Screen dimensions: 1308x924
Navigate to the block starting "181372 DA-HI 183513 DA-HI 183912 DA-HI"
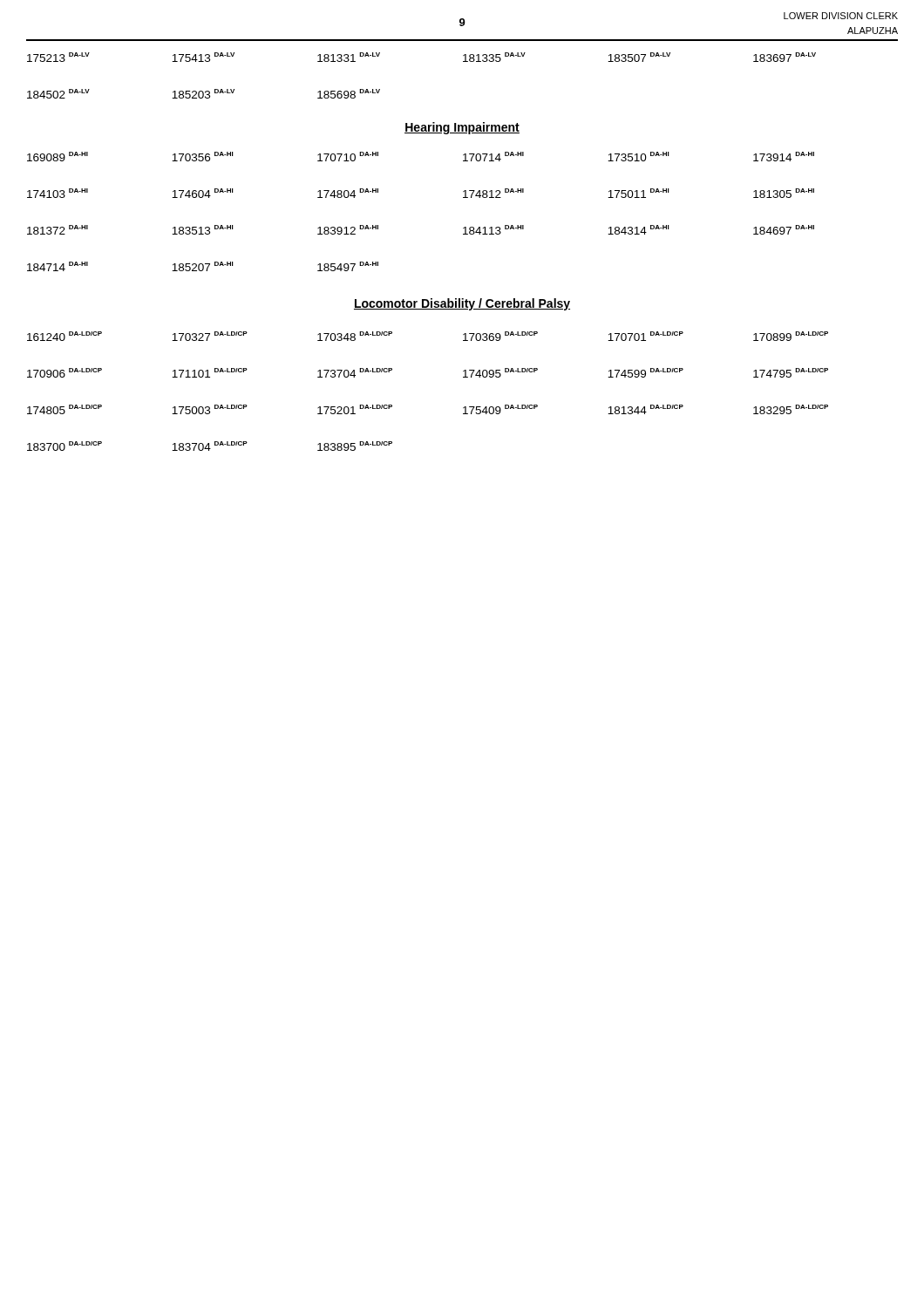tap(462, 230)
